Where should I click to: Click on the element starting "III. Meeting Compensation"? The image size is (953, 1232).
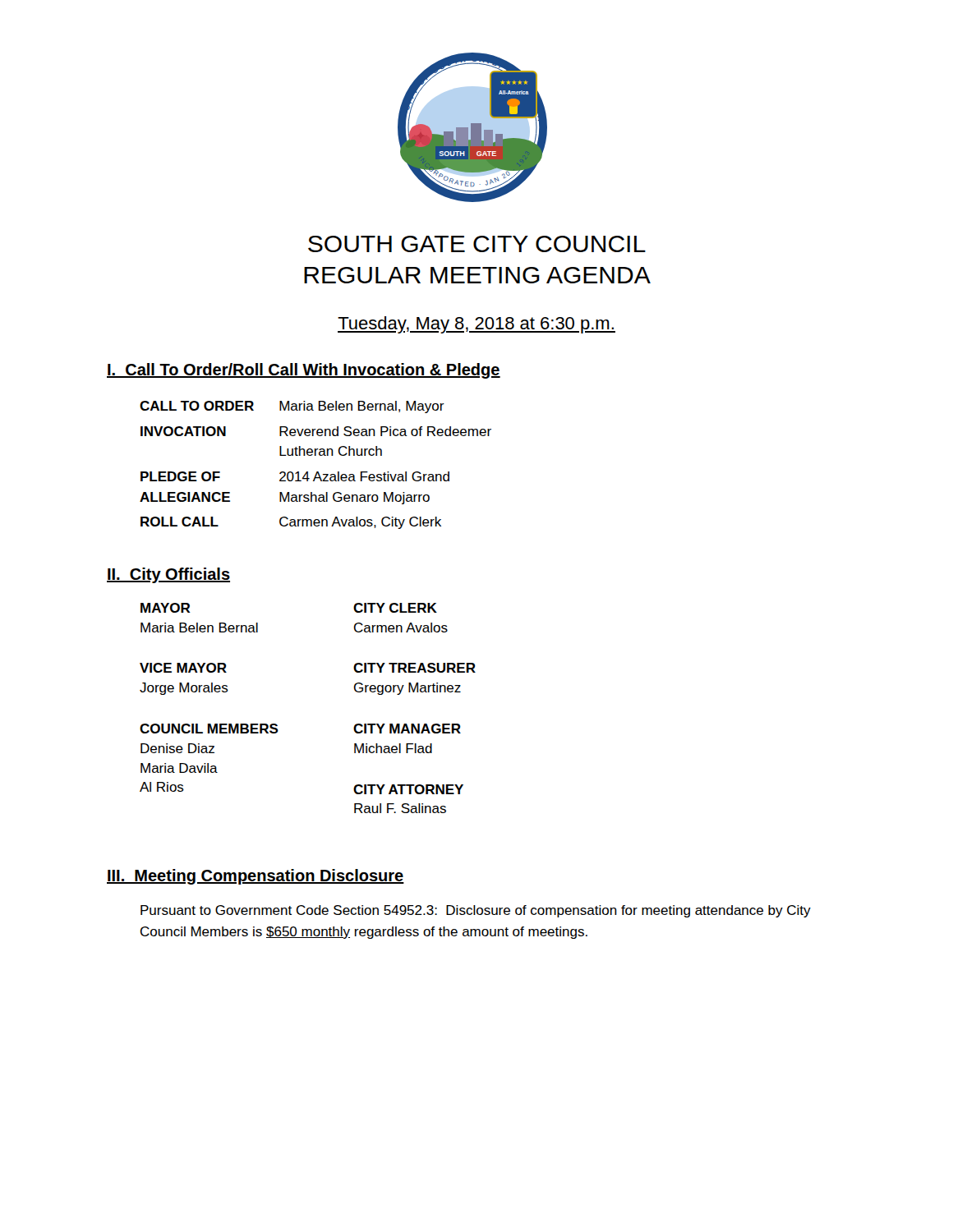pos(255,876)
